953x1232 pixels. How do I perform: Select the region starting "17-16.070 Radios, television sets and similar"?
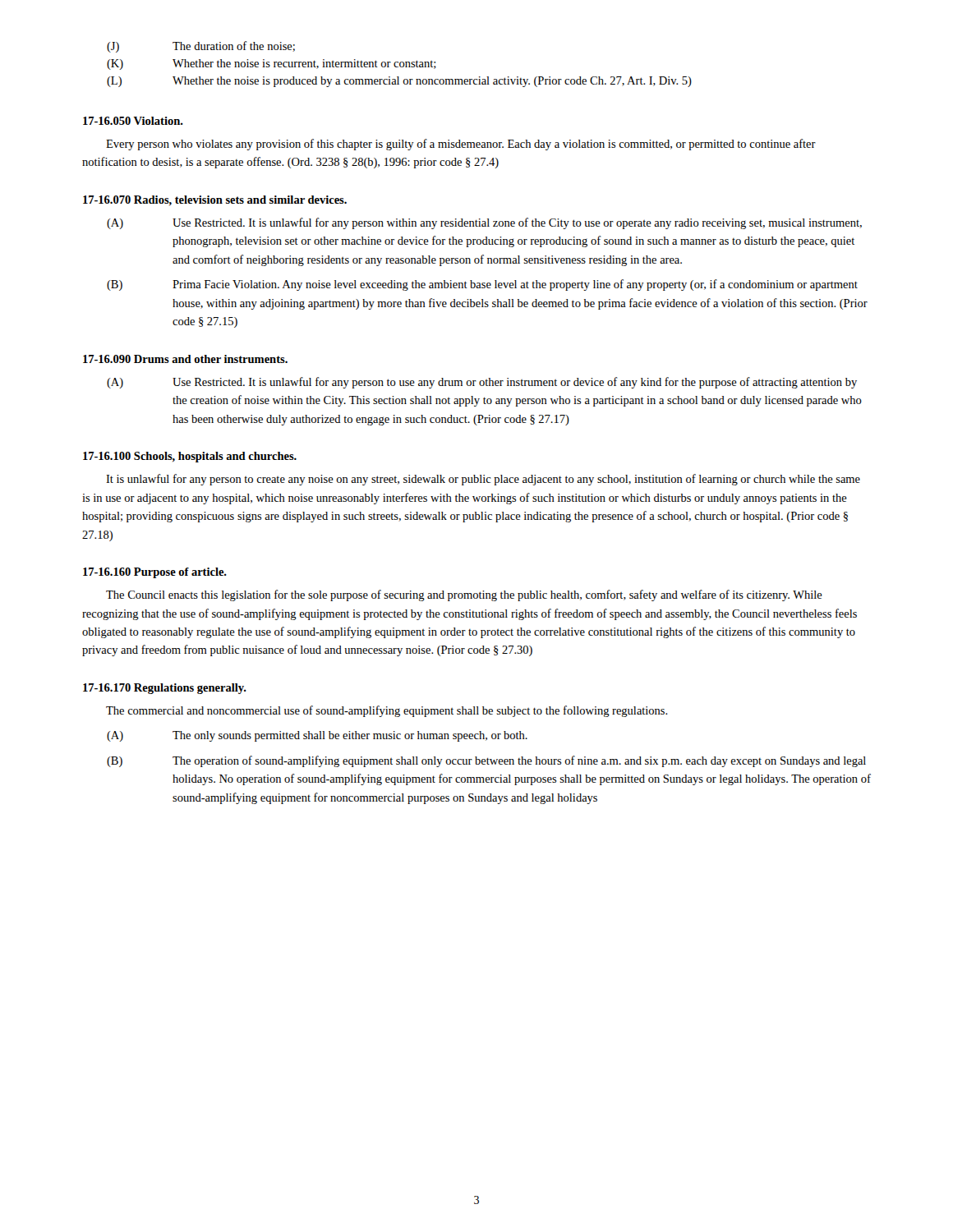tap(215, 200)
